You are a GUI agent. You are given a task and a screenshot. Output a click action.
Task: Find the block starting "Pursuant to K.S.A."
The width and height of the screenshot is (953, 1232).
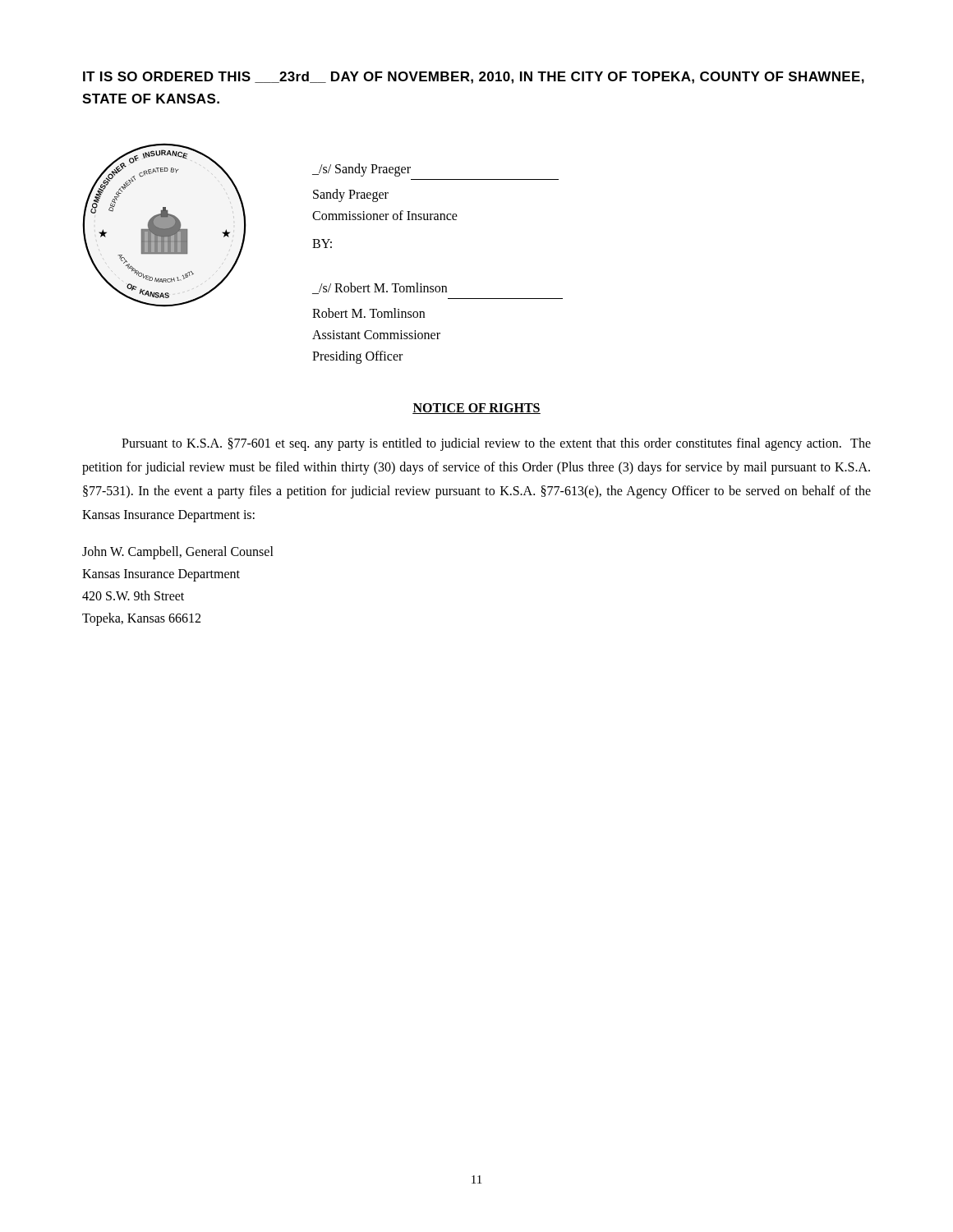click(x=476, y=479)
